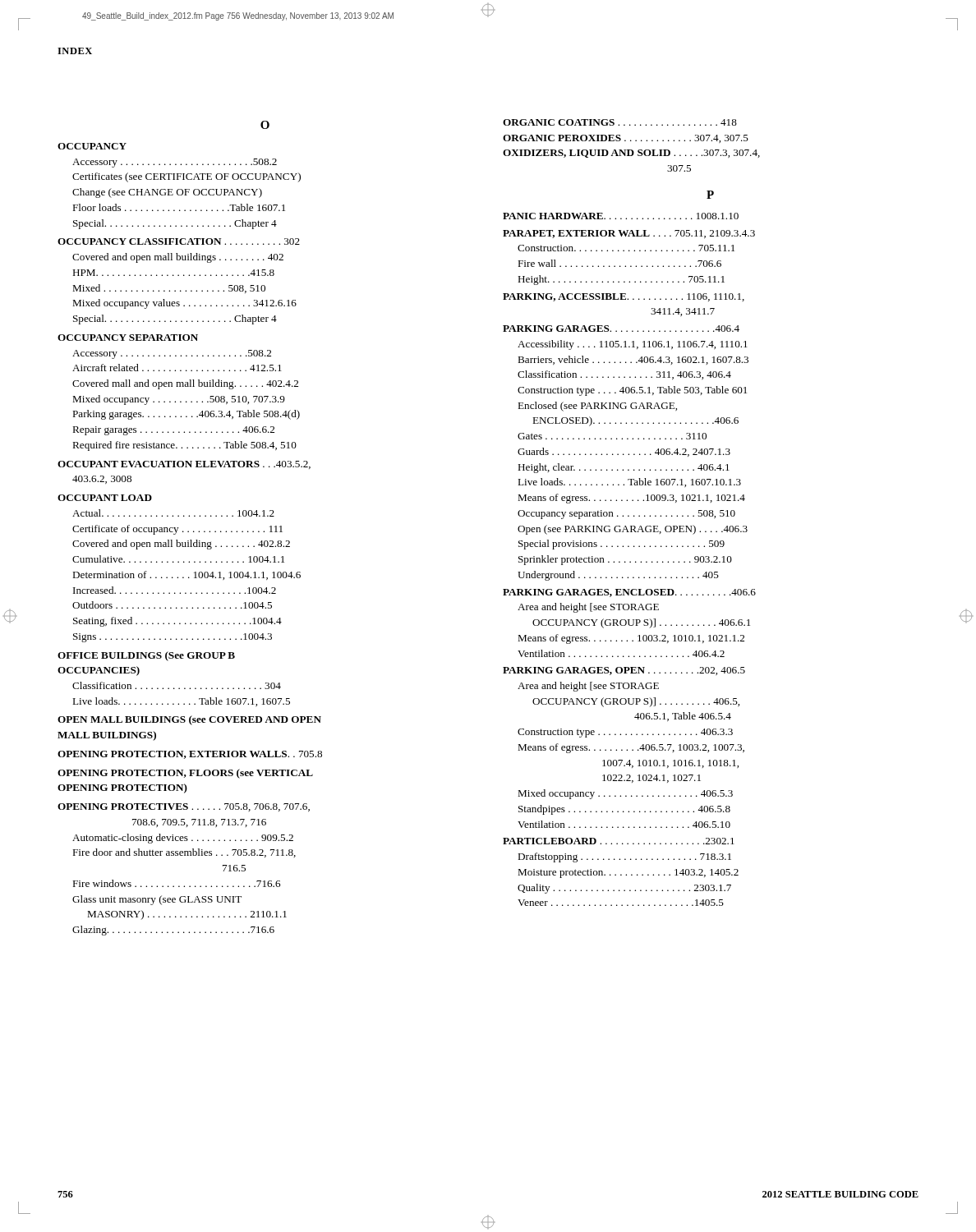Viewport: 976px width, 1232px height.
Task: Find the region starting "PANIC HARDWARE. . . . . ."
Action: click(x=621, y=216)
